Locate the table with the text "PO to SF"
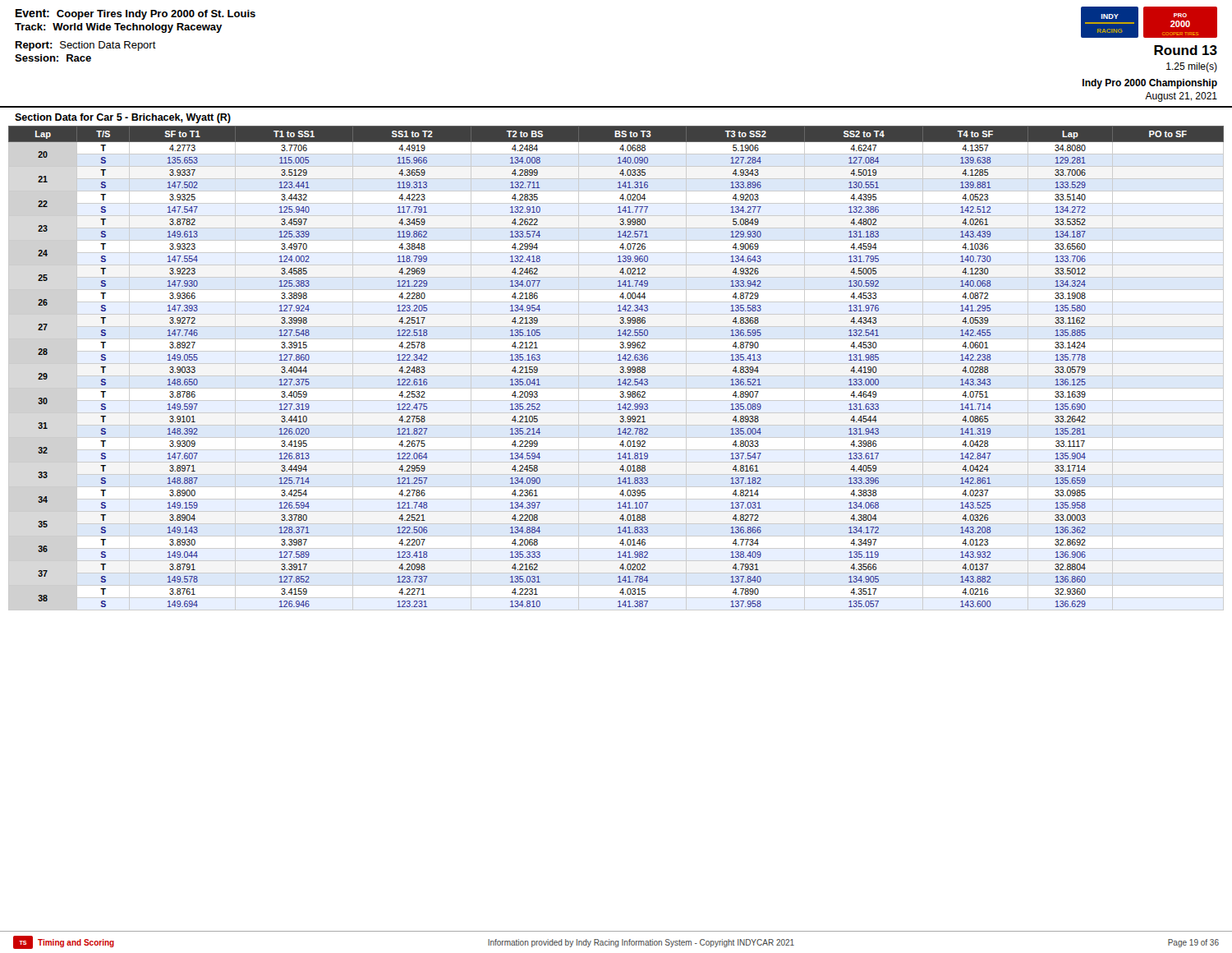The image size is (1232, 953). pyautogui.click(x=616, y=380)
